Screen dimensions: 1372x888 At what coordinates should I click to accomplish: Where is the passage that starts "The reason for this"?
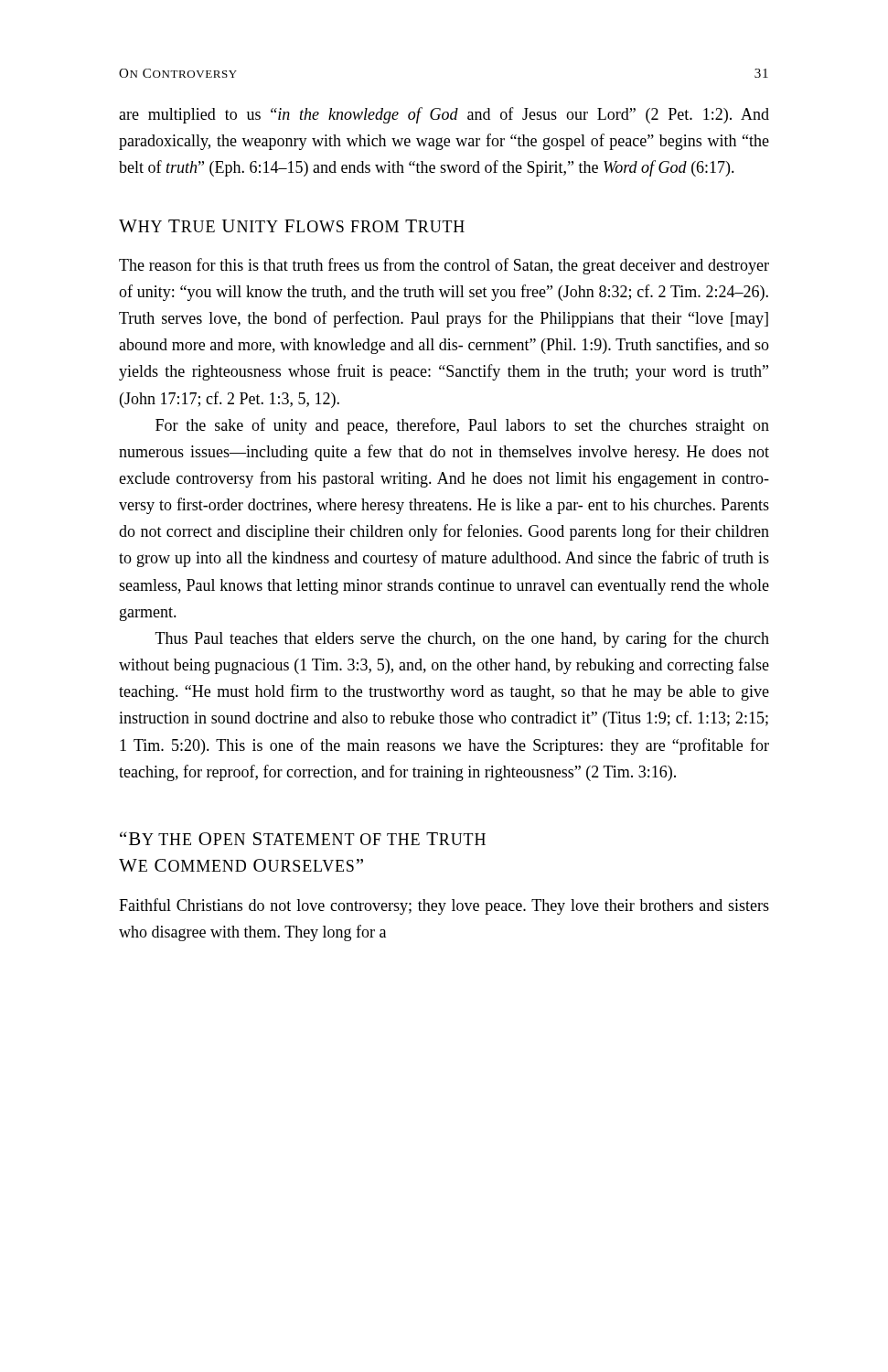coord(444,519)
